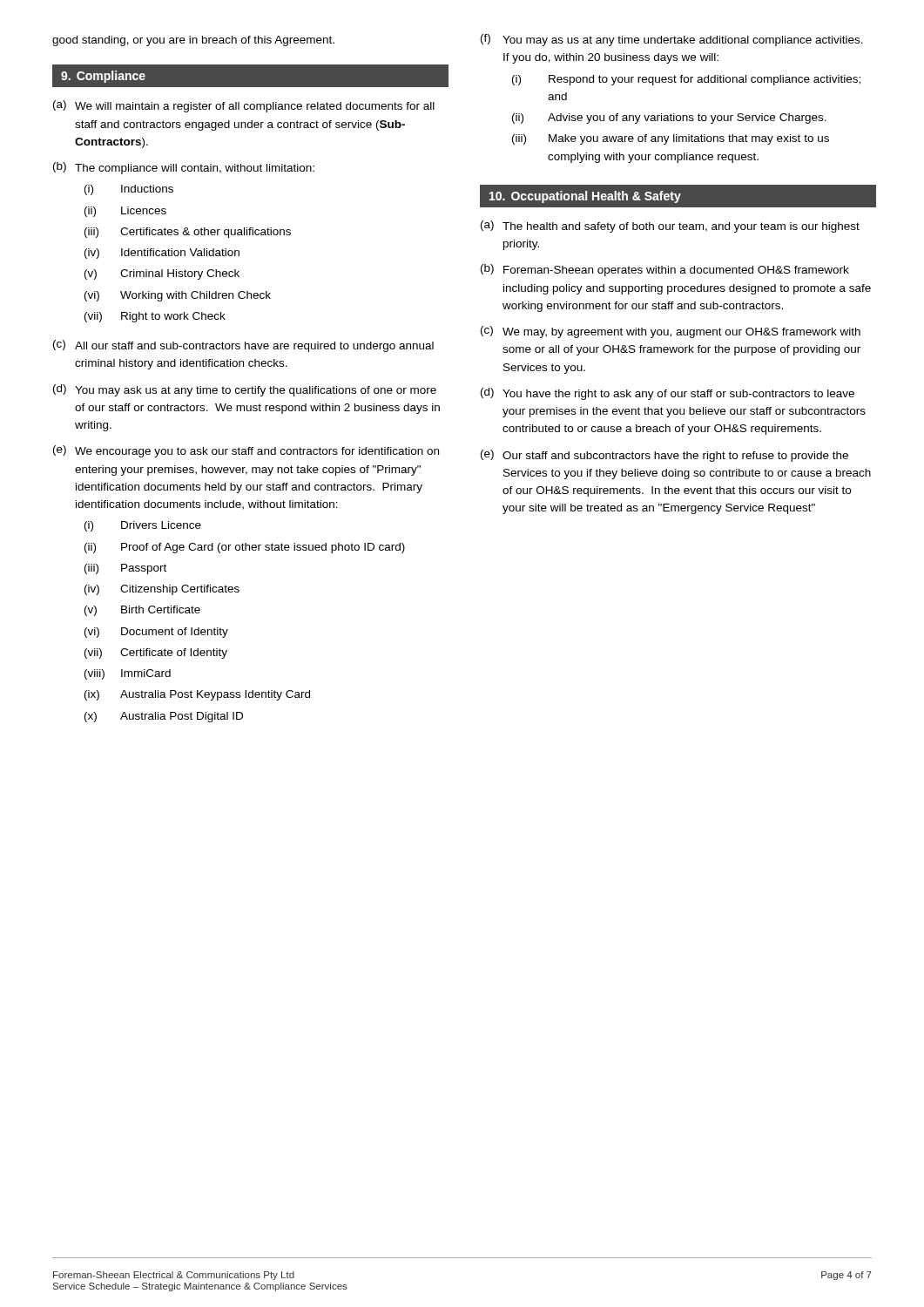Select the text block starting "(vi)Document of Identity"
The width and height of the screenshot is (924, 1307).
156,633
